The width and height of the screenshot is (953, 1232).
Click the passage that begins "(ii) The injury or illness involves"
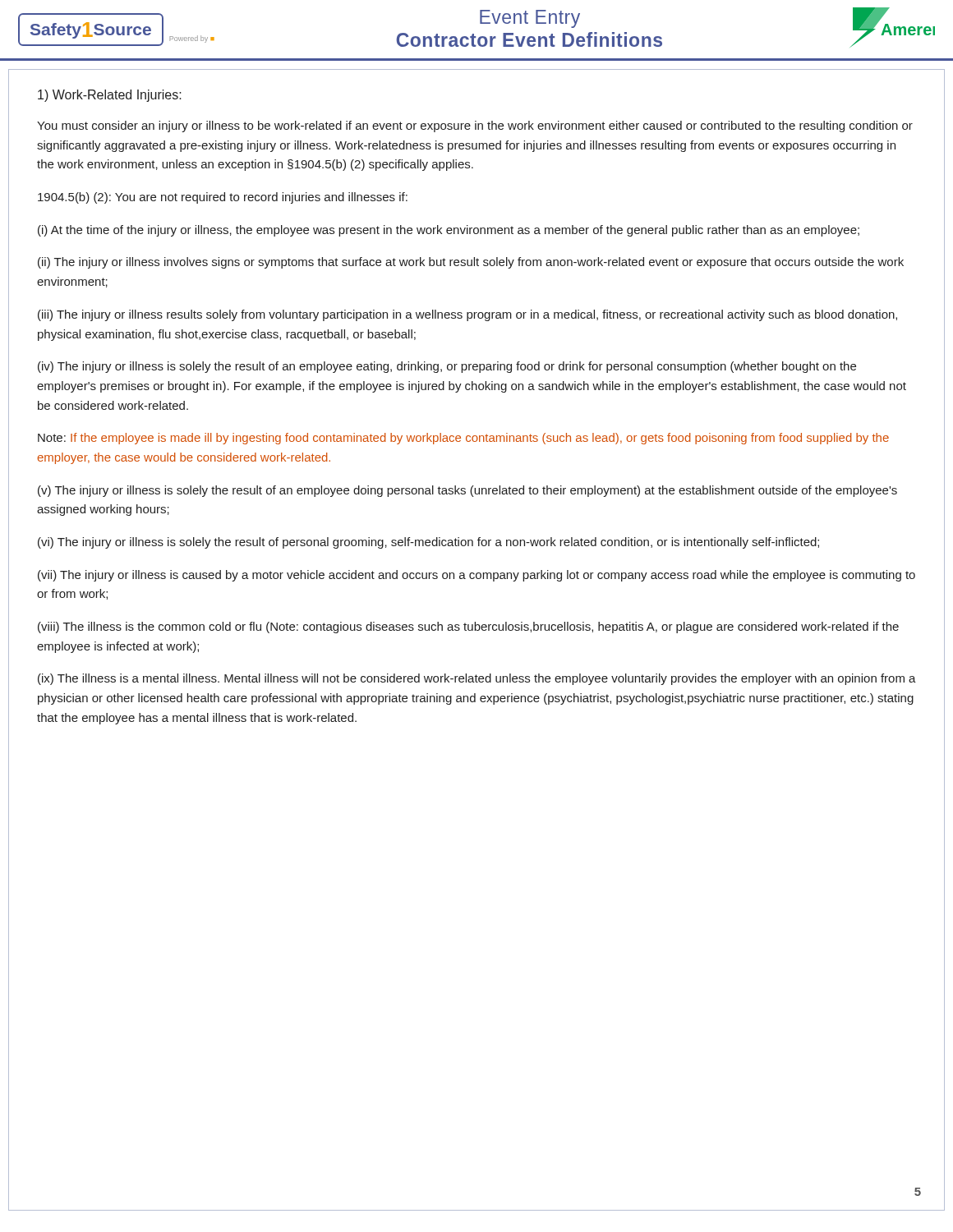[x=470, y=272]
